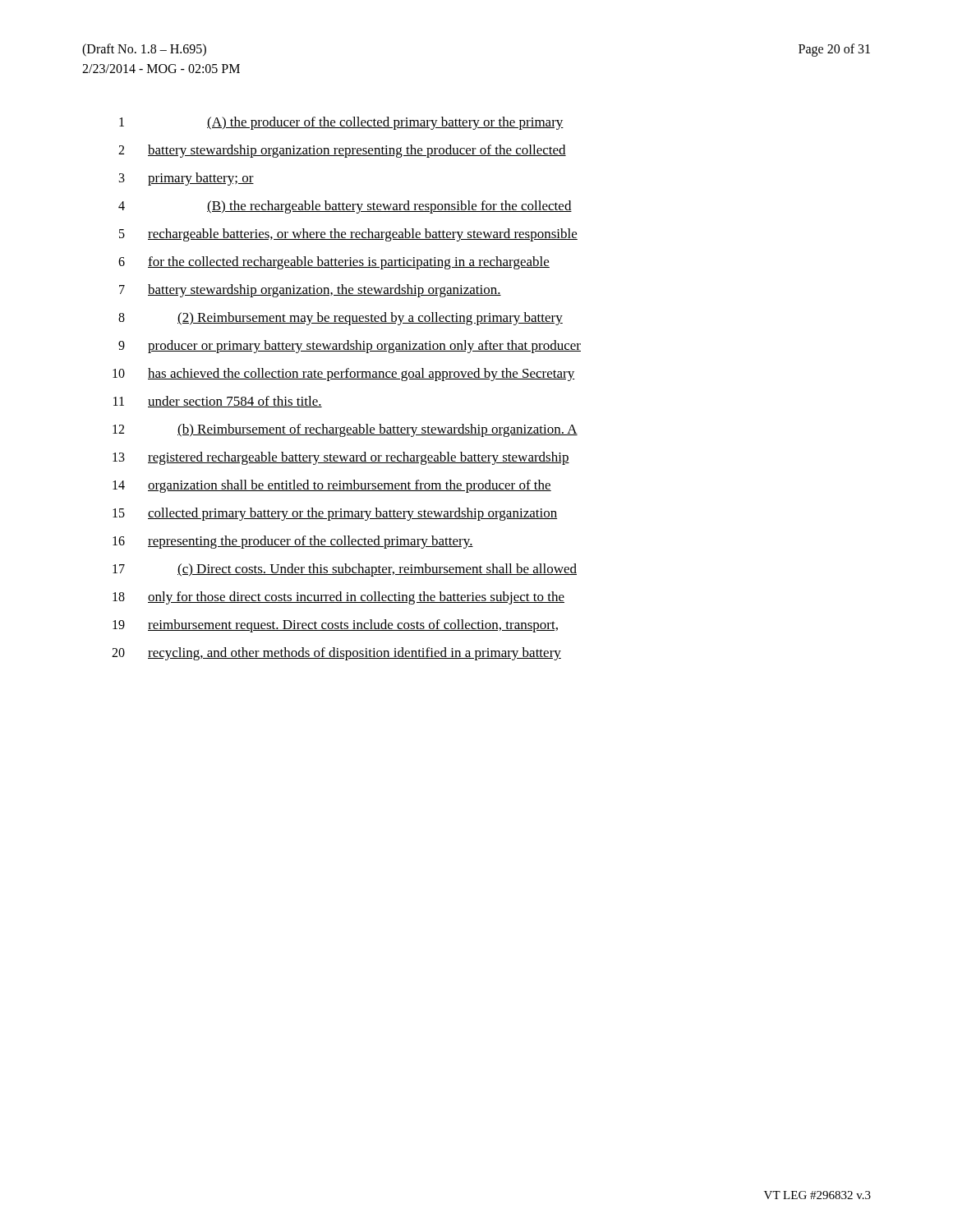Locate the text "3 primary battery; or"
This screenshot has width=953, height=1232.
(186, 179)
